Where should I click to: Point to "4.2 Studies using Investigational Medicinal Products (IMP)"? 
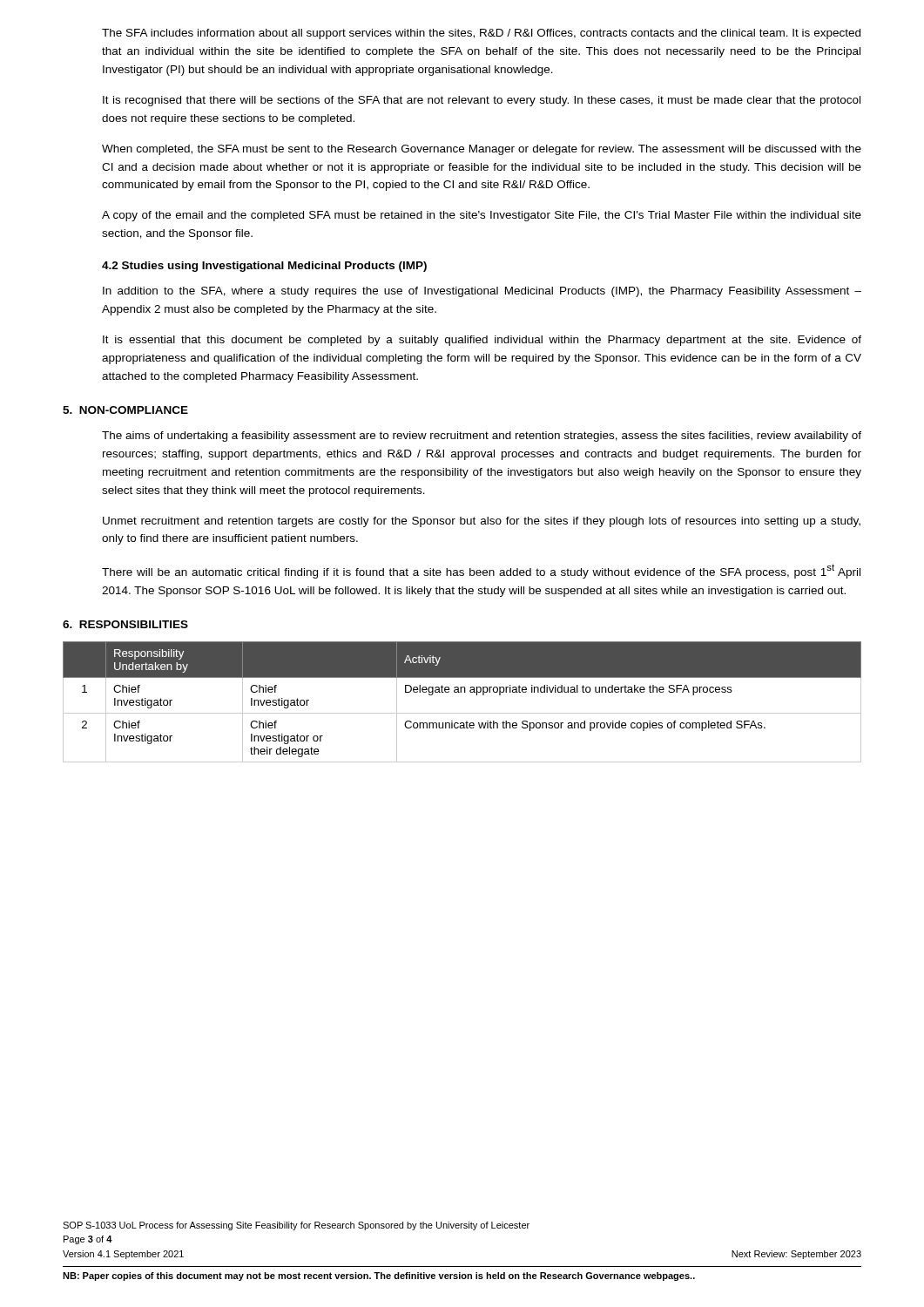click(x=265, y=265)
